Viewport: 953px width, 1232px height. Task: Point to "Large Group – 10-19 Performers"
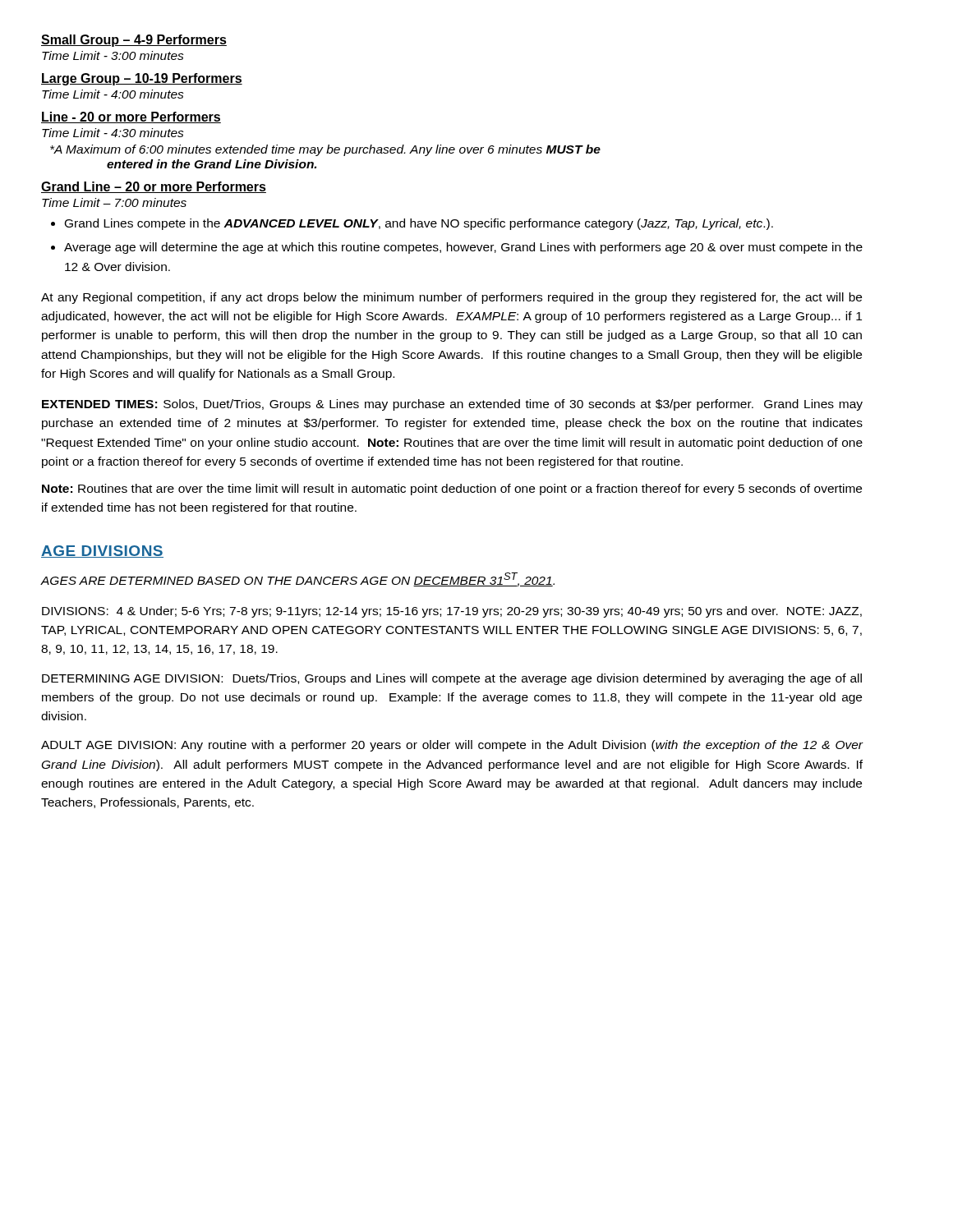pos(142,78)
